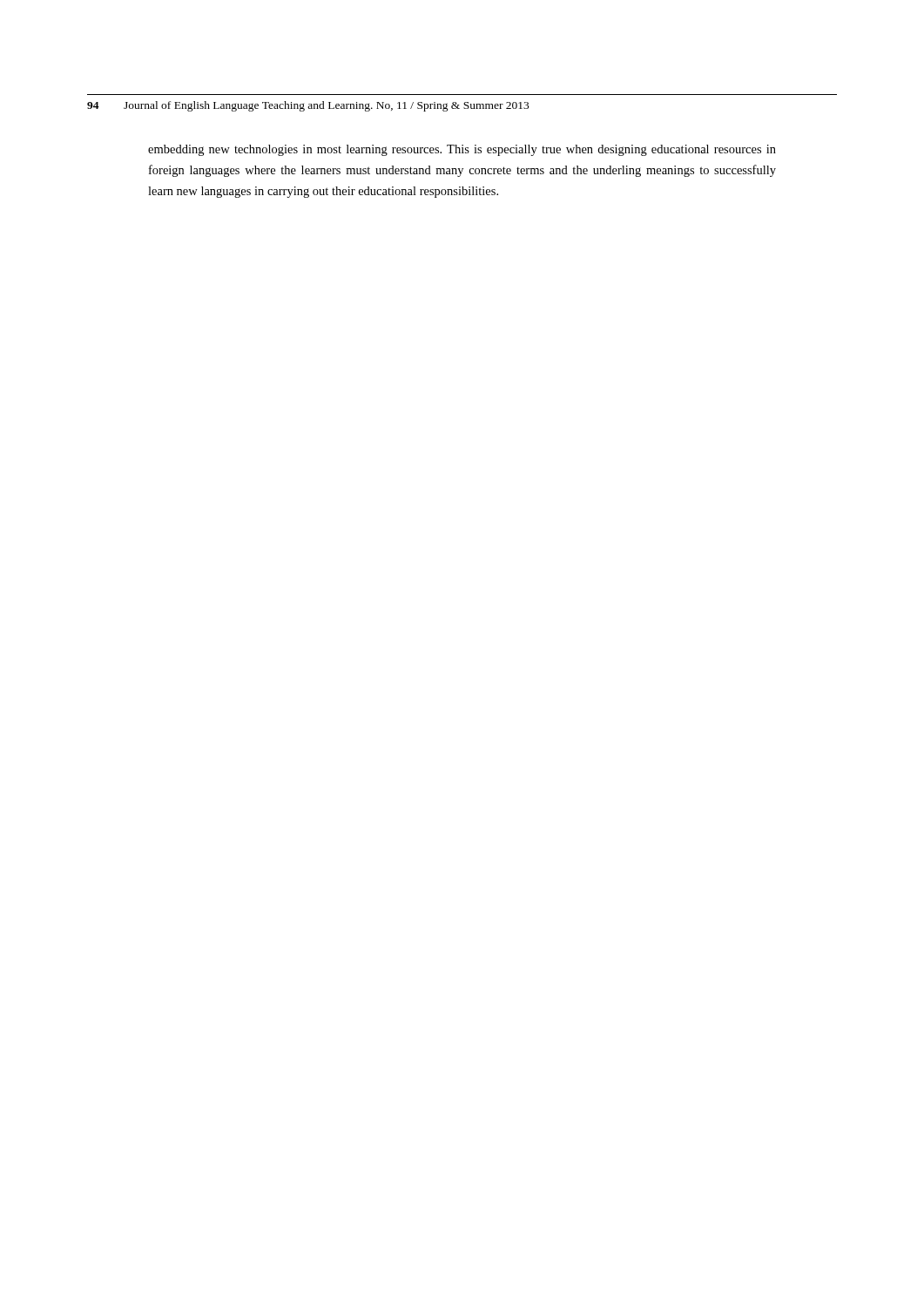
Task: Find the block on this page that starts "embedding new technologies"
Action: tap(462, 170)
